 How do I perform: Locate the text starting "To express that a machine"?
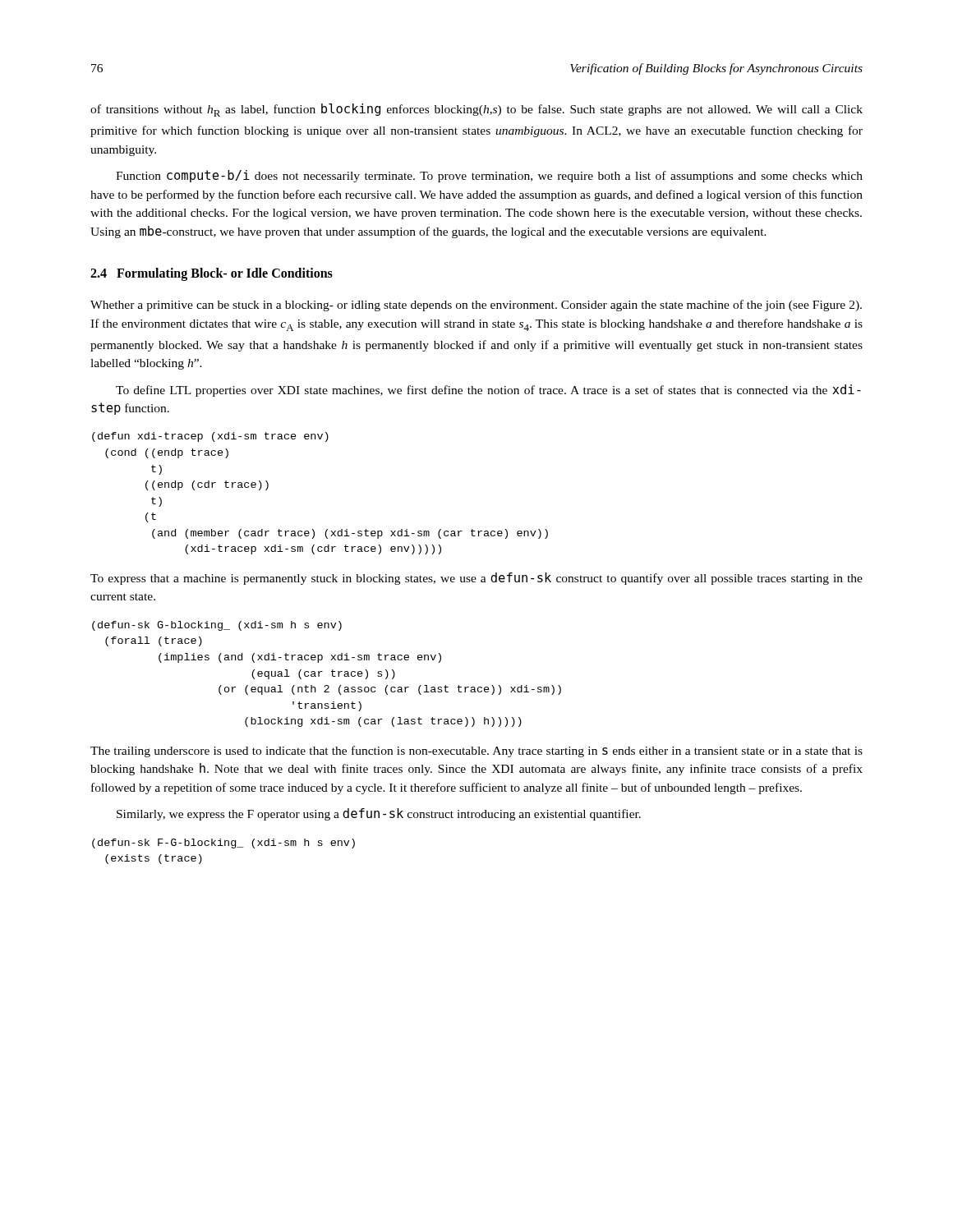[x=476, y=588]
